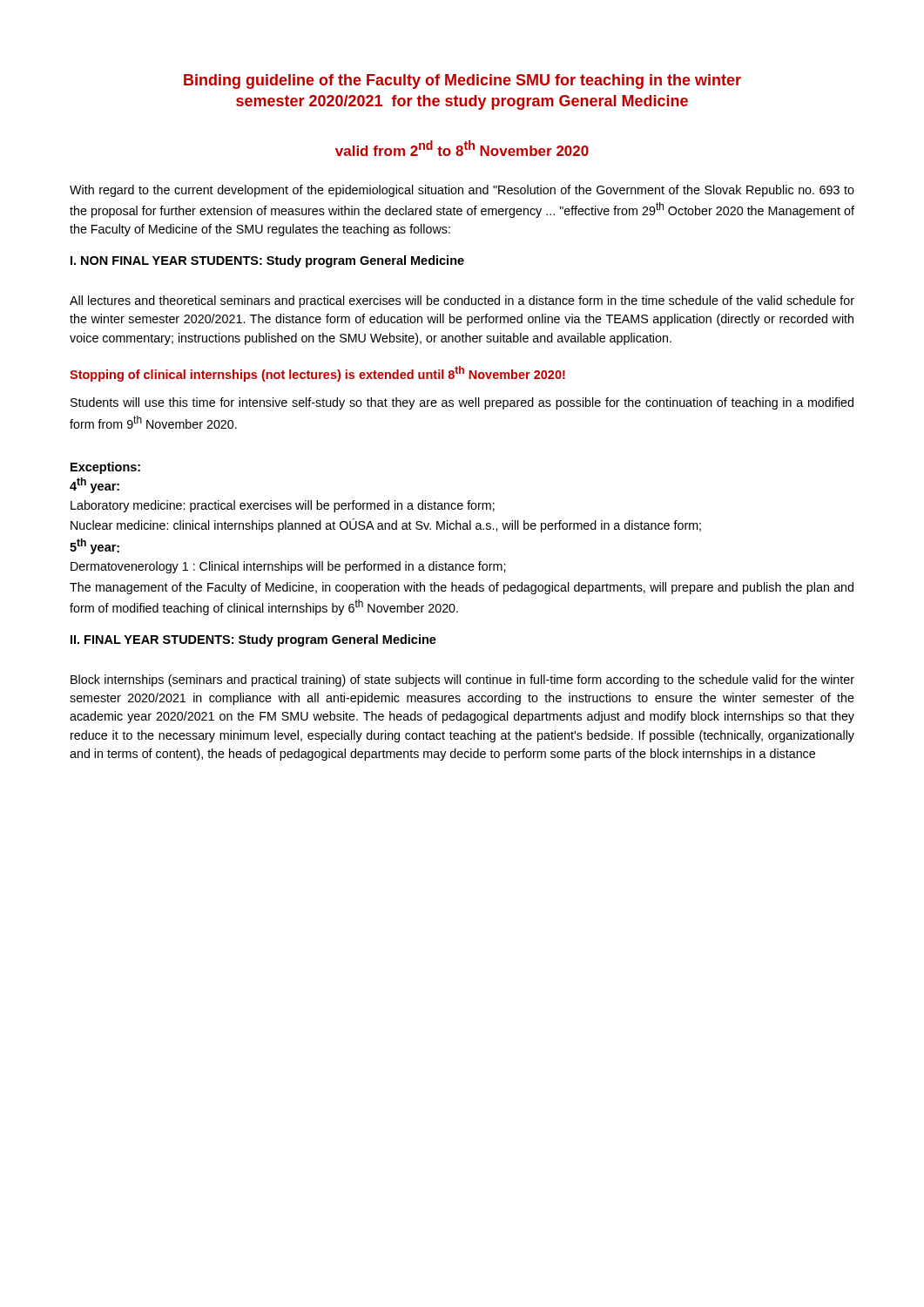Screen dimensions: 1307x924
Task: Click the passage that begins "All lectures and"
Action: pos(462,319)
